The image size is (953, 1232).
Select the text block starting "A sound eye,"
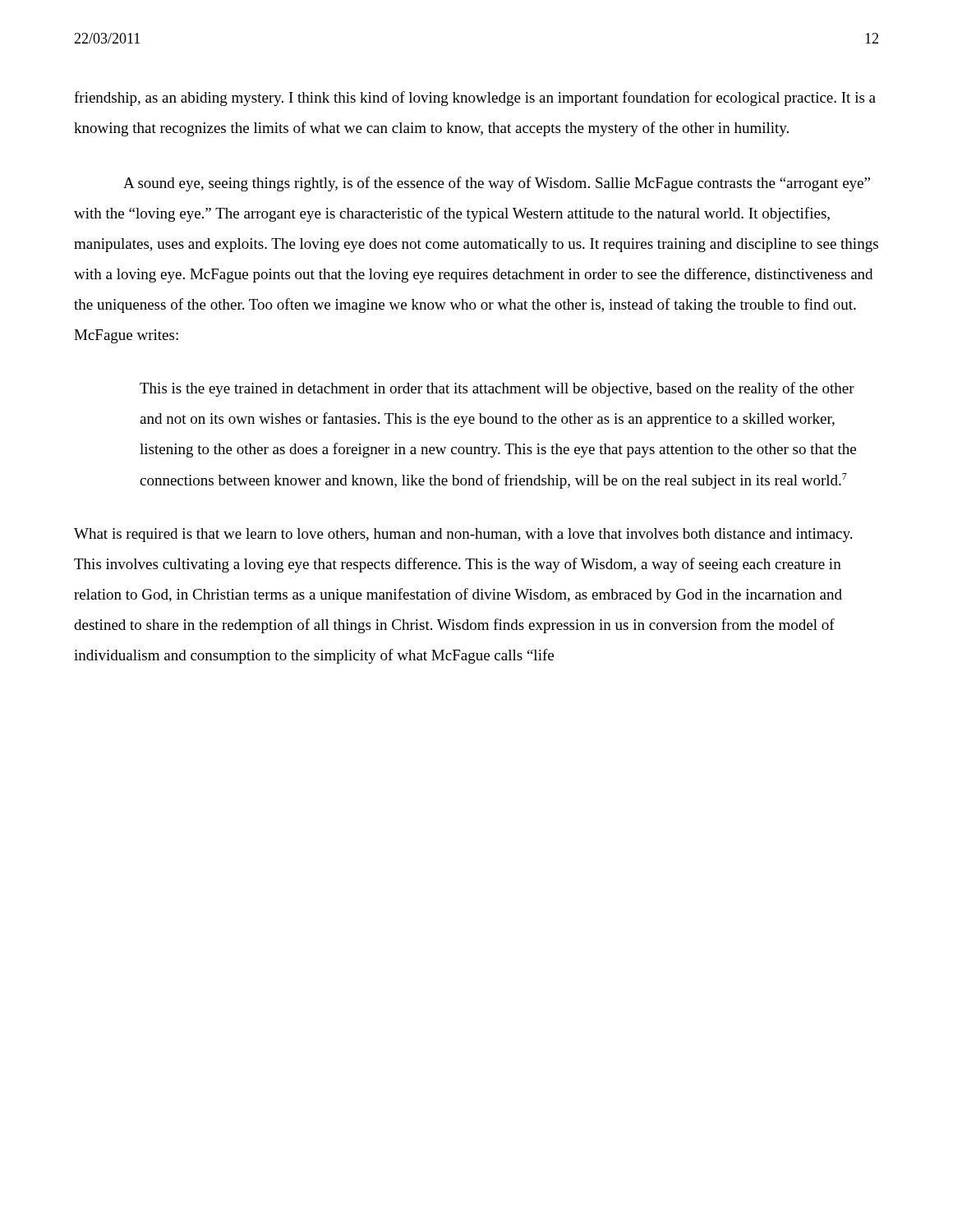[x=476, y=259]
